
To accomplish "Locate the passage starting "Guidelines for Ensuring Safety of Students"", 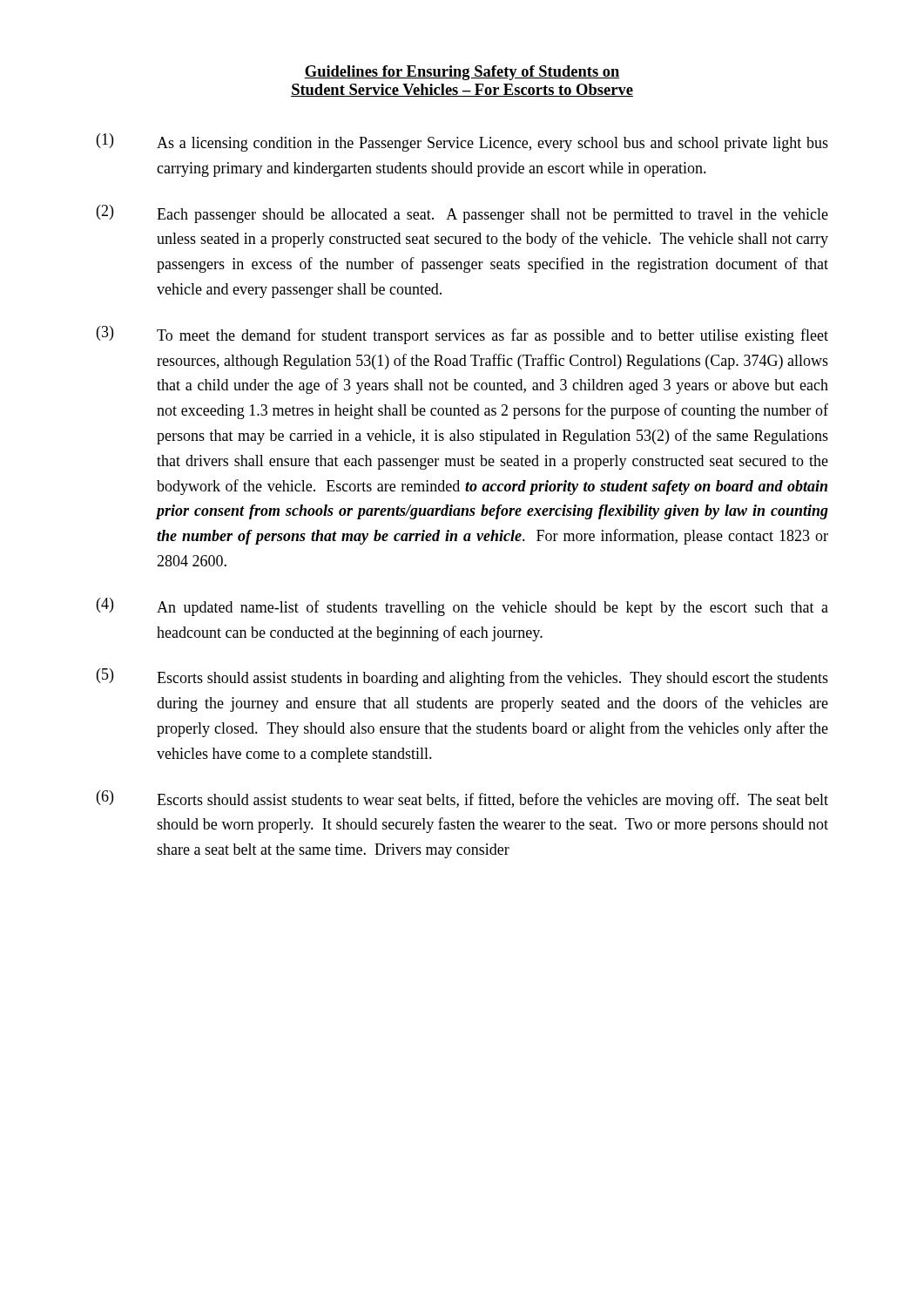I will click(462, 81).
